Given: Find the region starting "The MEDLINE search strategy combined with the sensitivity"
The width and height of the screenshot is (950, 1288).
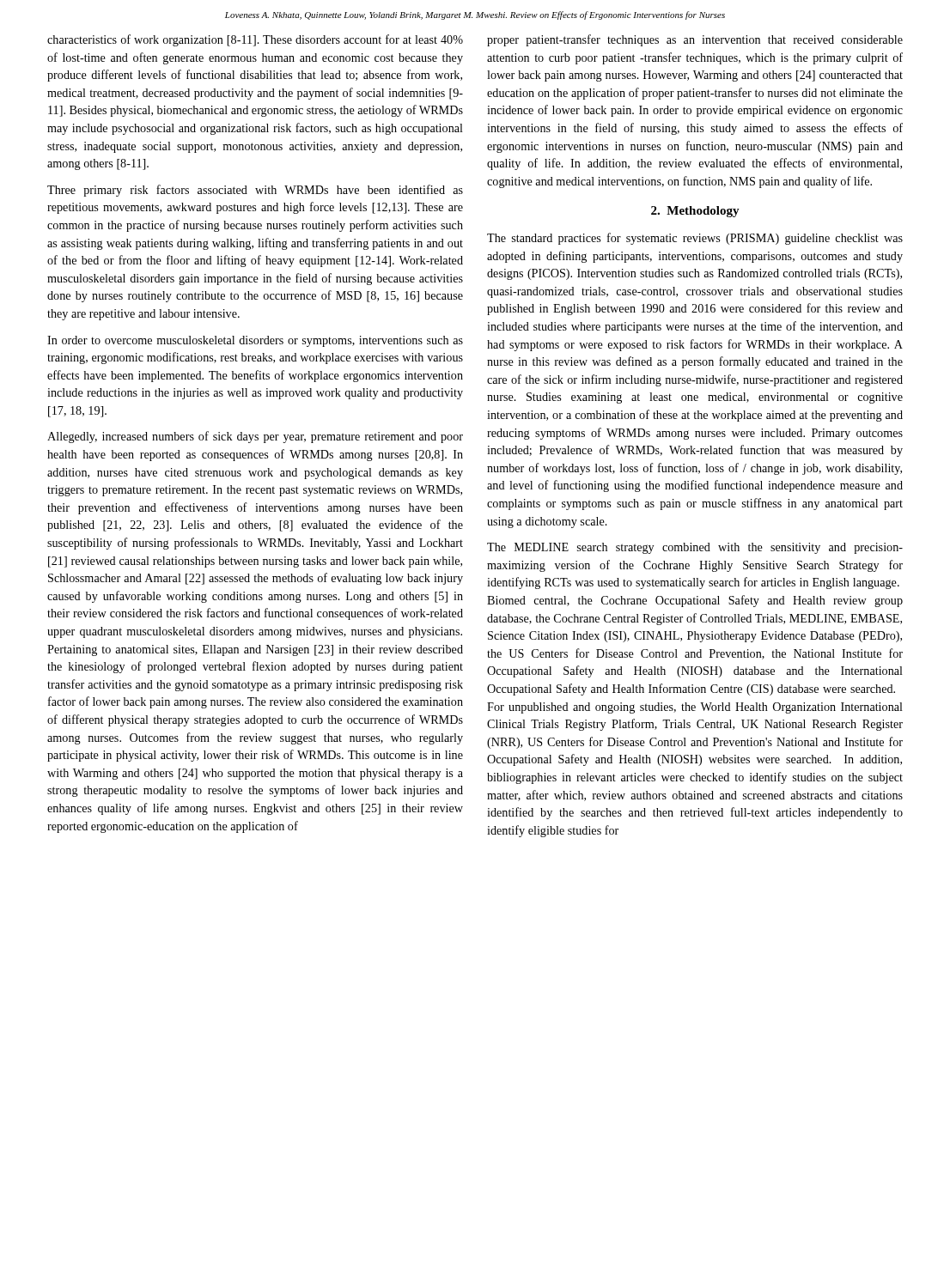Looking at the screenshot, I should [x=695, y=689].
